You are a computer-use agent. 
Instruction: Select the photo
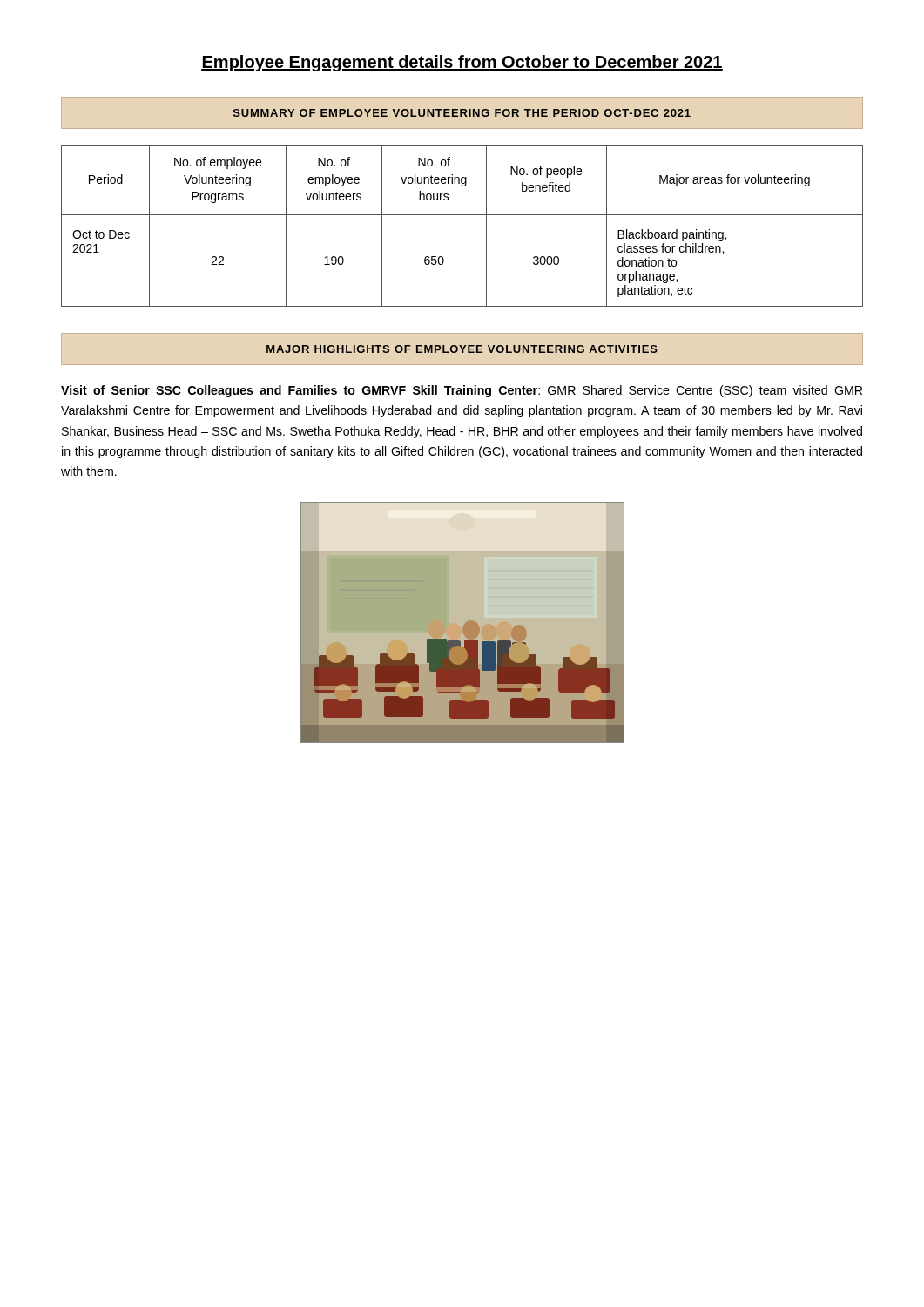[x=462, y=622]
